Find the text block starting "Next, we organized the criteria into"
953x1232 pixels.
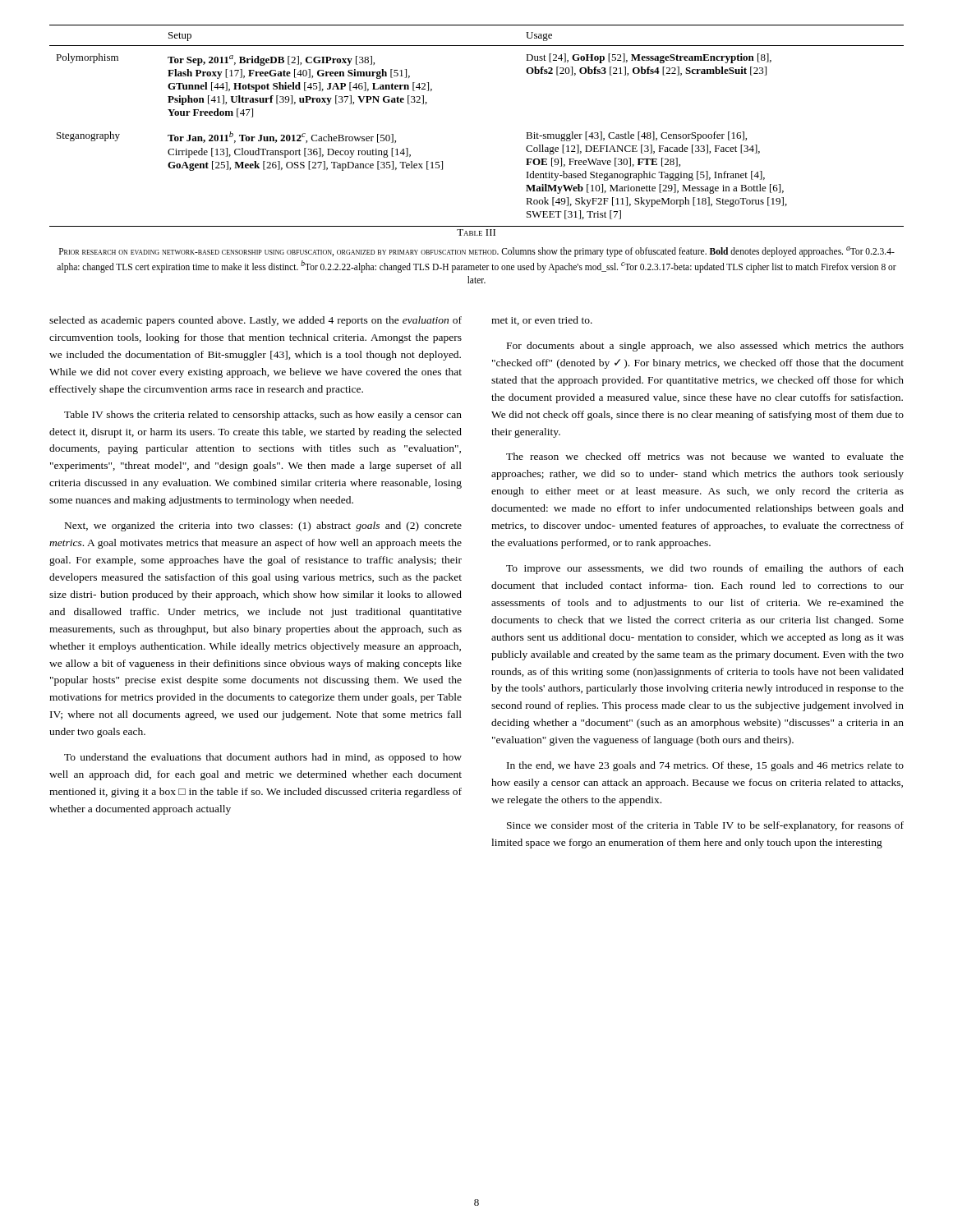coord(255,629)
